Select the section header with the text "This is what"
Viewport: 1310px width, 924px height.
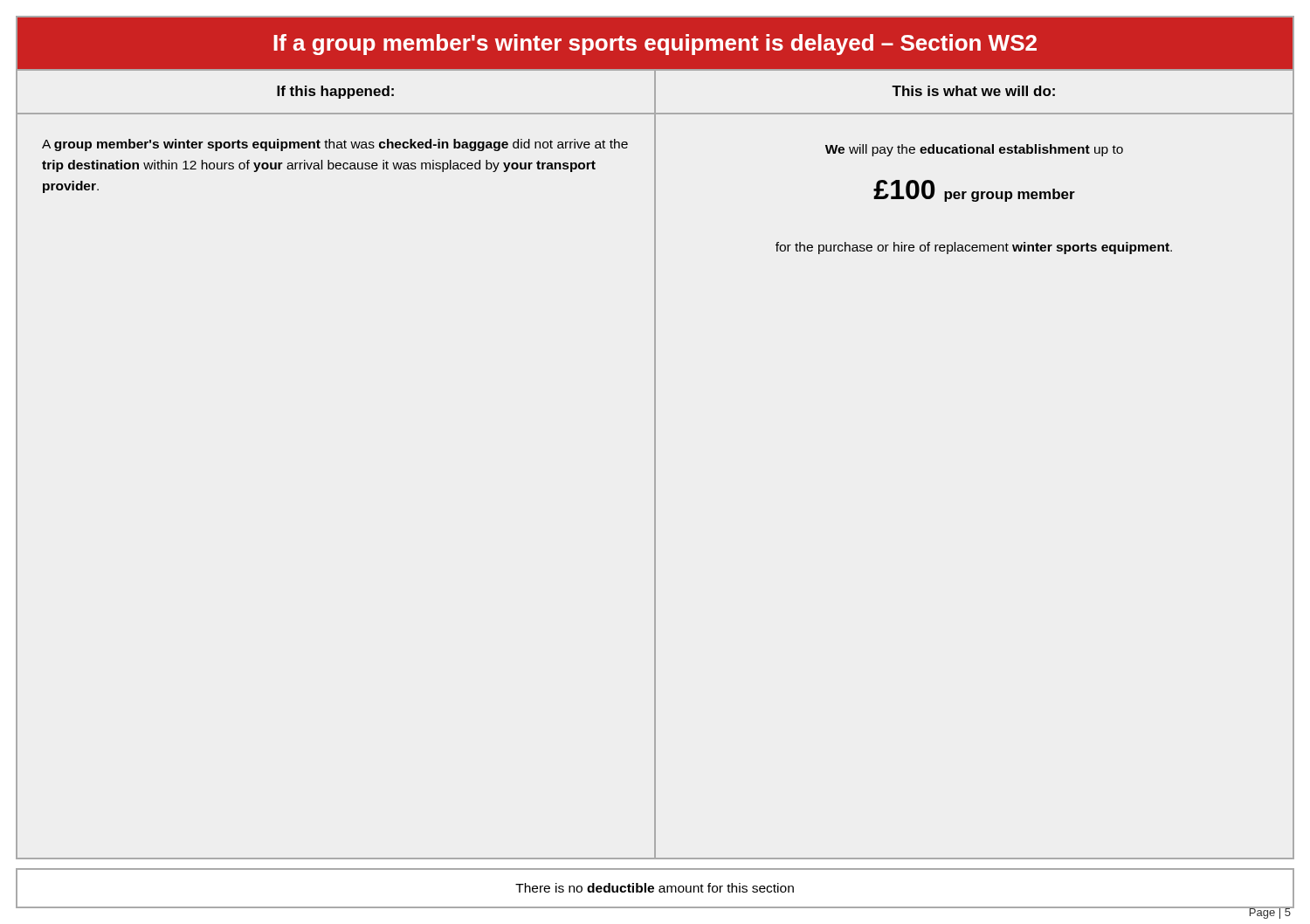click(x=974, y=91)
